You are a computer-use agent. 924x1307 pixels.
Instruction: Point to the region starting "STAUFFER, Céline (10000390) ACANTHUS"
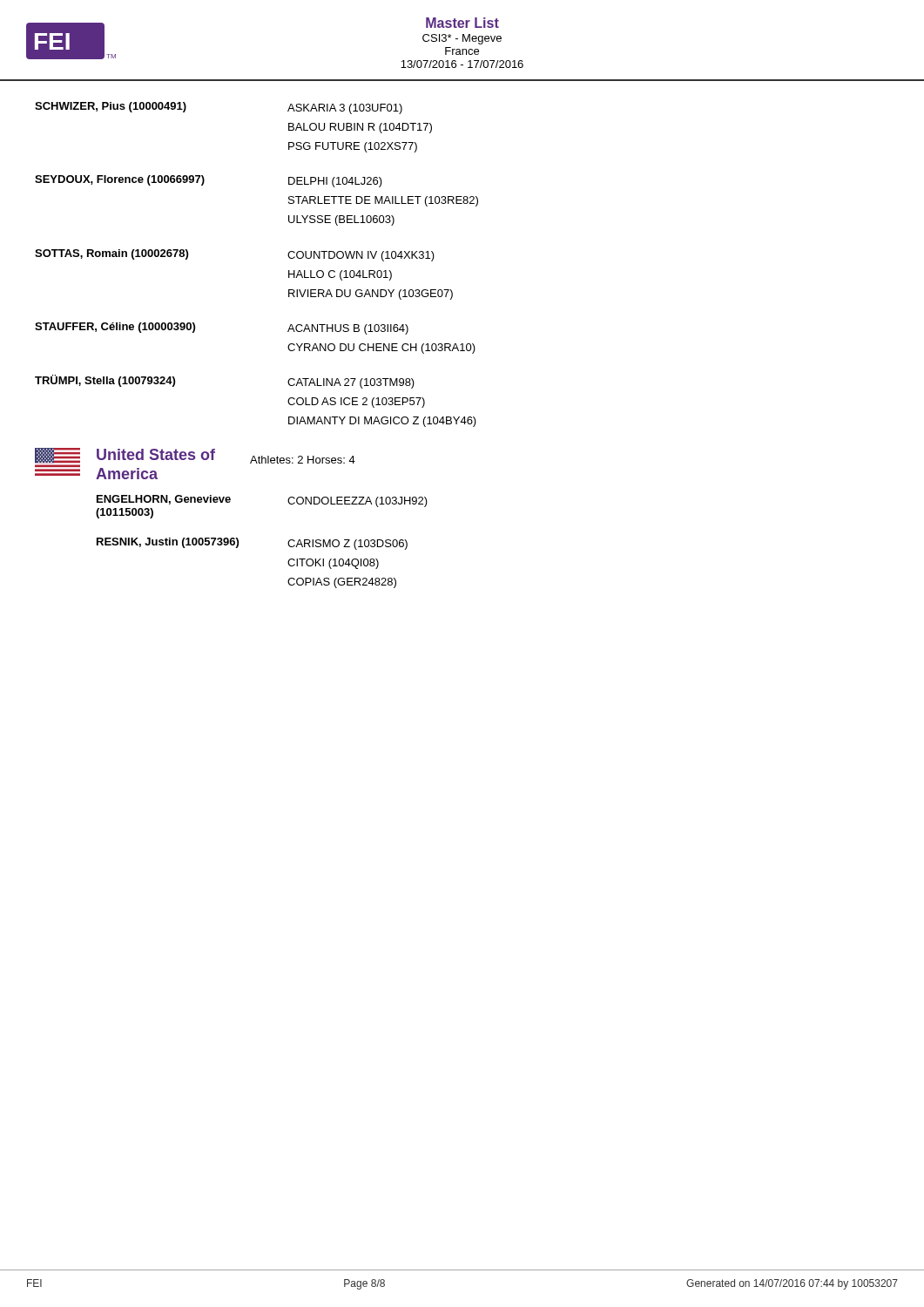pos(116,328)
